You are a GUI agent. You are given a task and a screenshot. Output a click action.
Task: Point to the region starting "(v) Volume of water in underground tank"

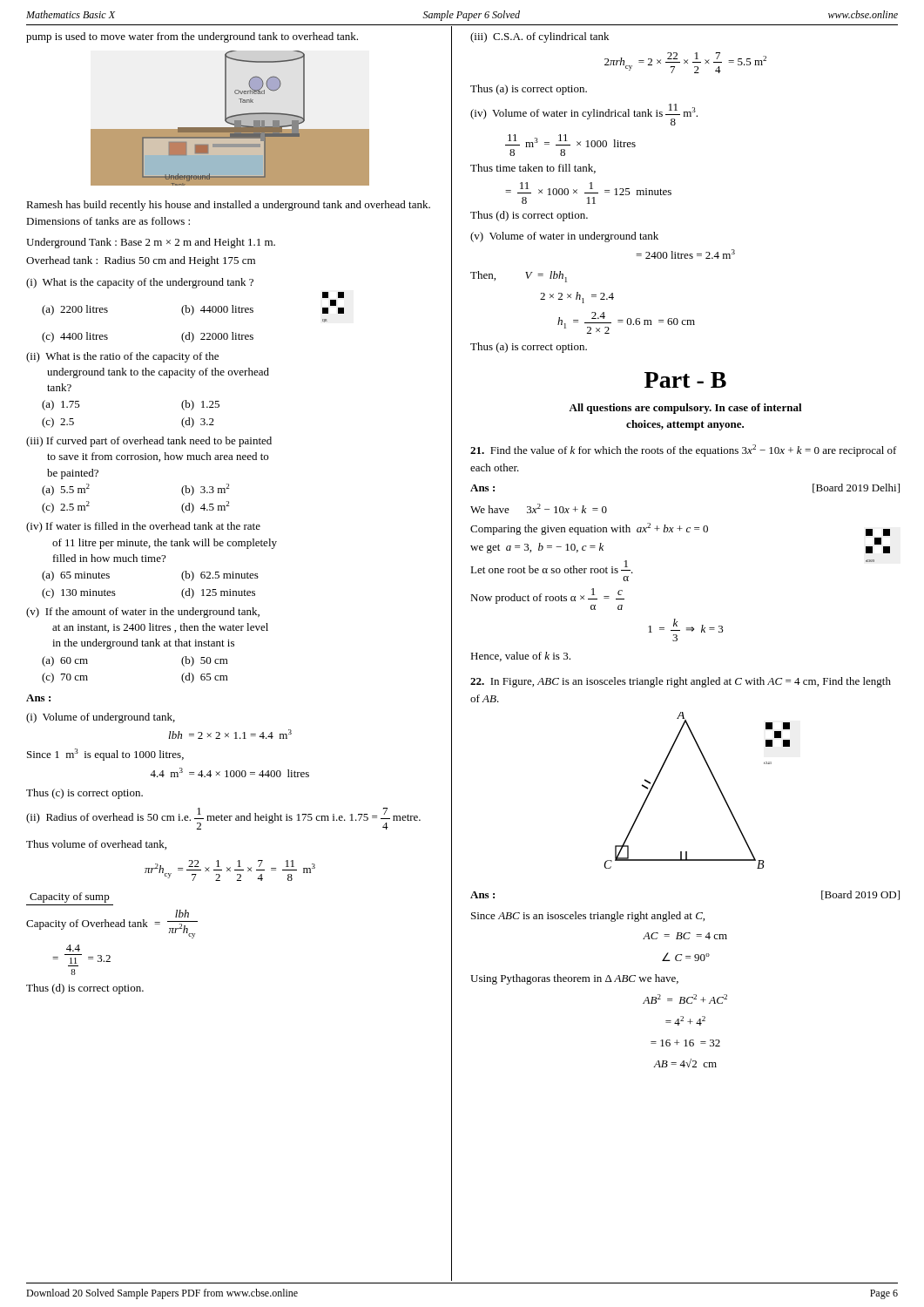click(x=564, y=237)
